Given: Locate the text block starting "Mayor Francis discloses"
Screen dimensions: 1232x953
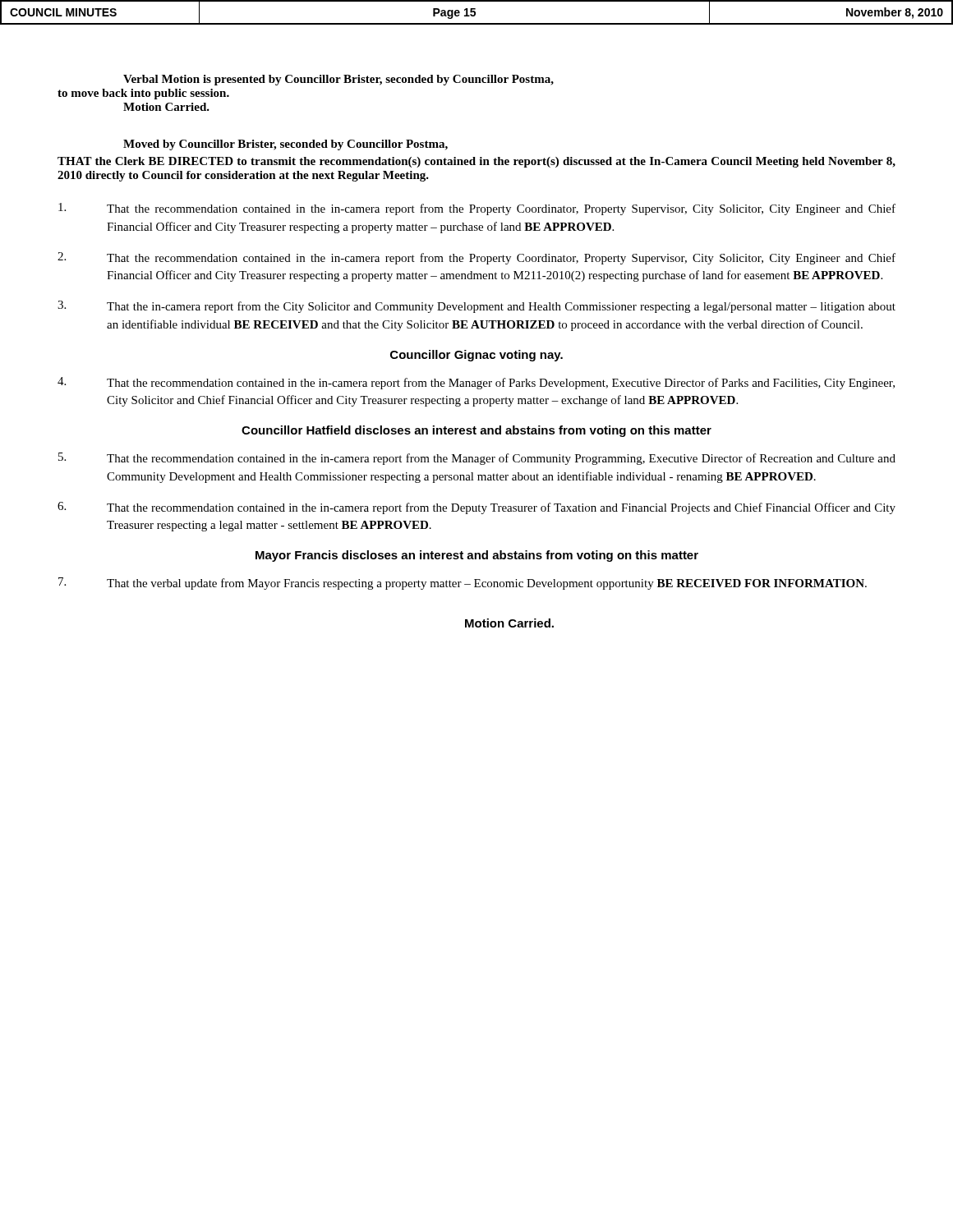Looking at the screenshot, I should (476, 555).
